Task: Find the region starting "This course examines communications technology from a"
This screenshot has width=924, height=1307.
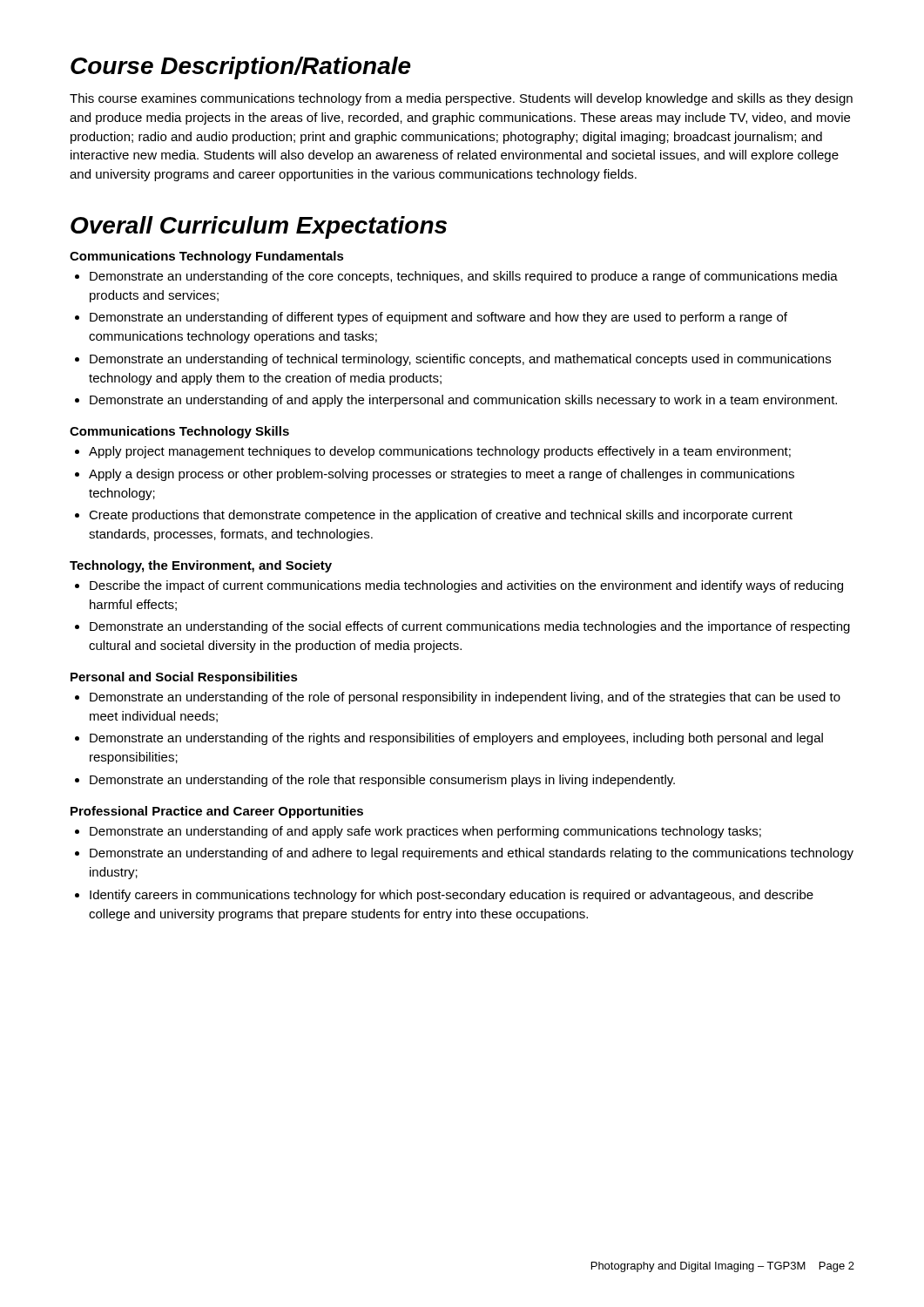Action: [462, 136]
